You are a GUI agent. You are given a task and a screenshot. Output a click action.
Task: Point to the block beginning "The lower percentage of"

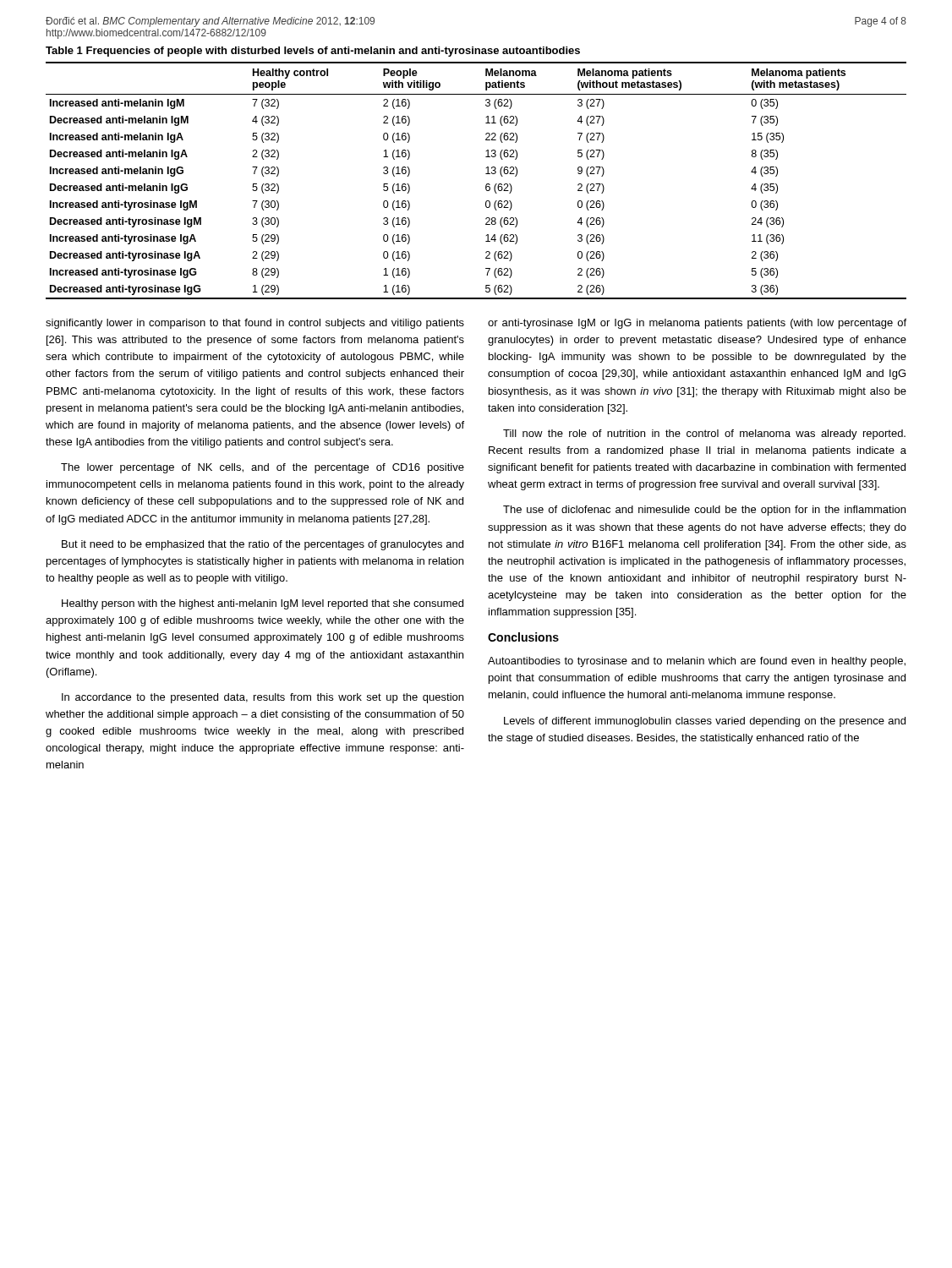pos(255,493)
